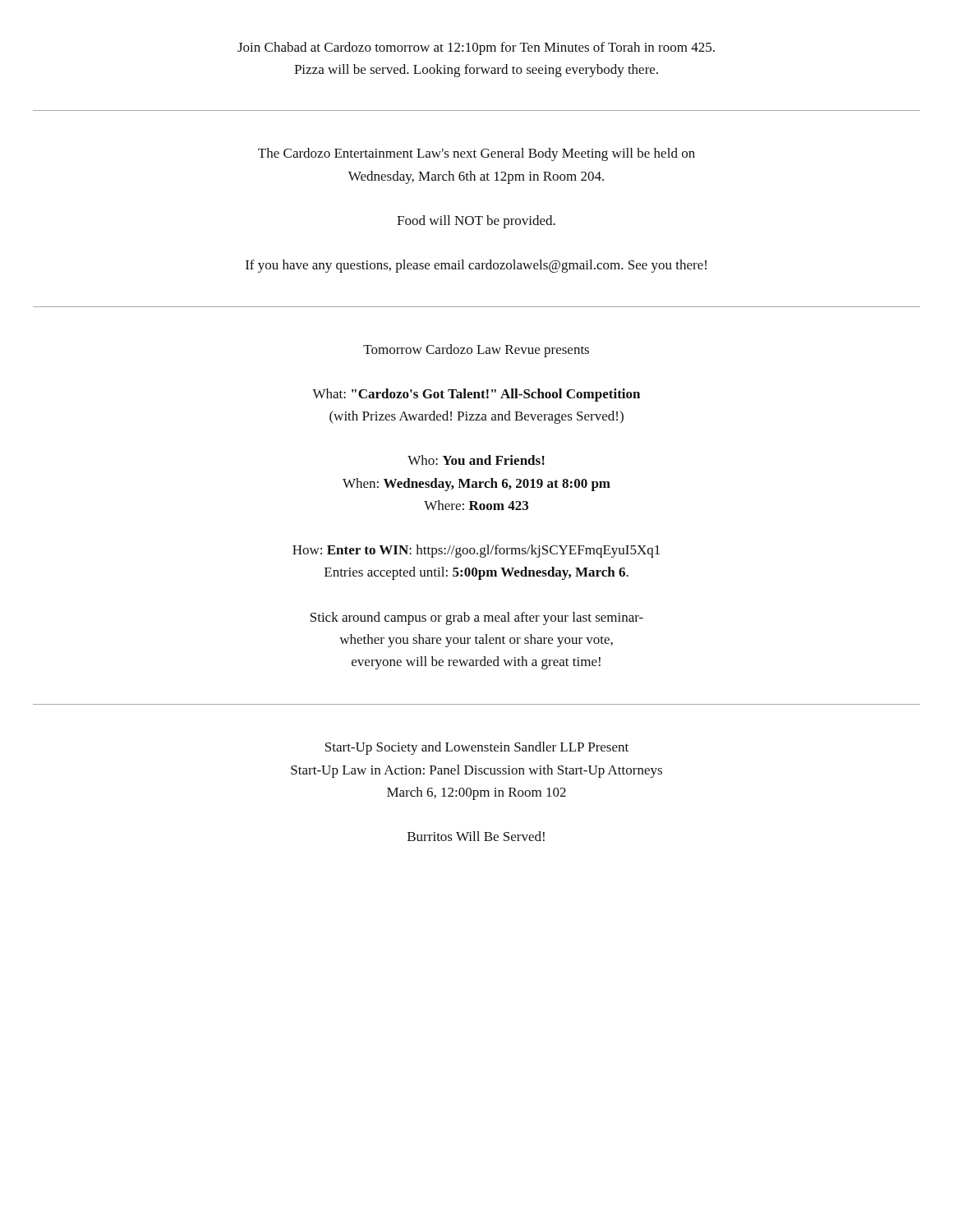Find the text block containing "Start-Up Society and"
953x1232 pixels.
476,792
